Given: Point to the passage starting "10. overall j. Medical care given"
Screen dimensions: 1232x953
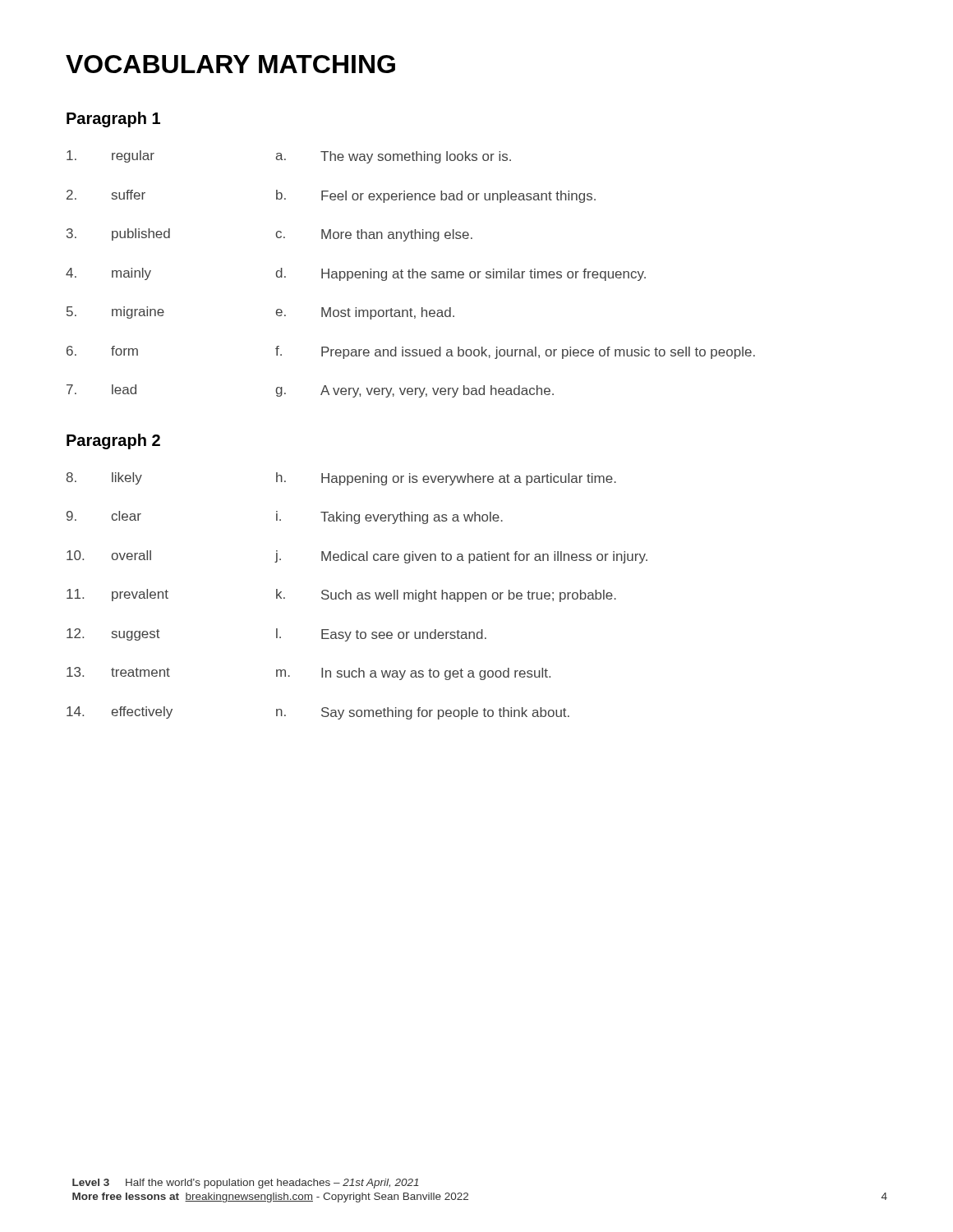Looking at the screenshot, I should [x=476, y=556].
